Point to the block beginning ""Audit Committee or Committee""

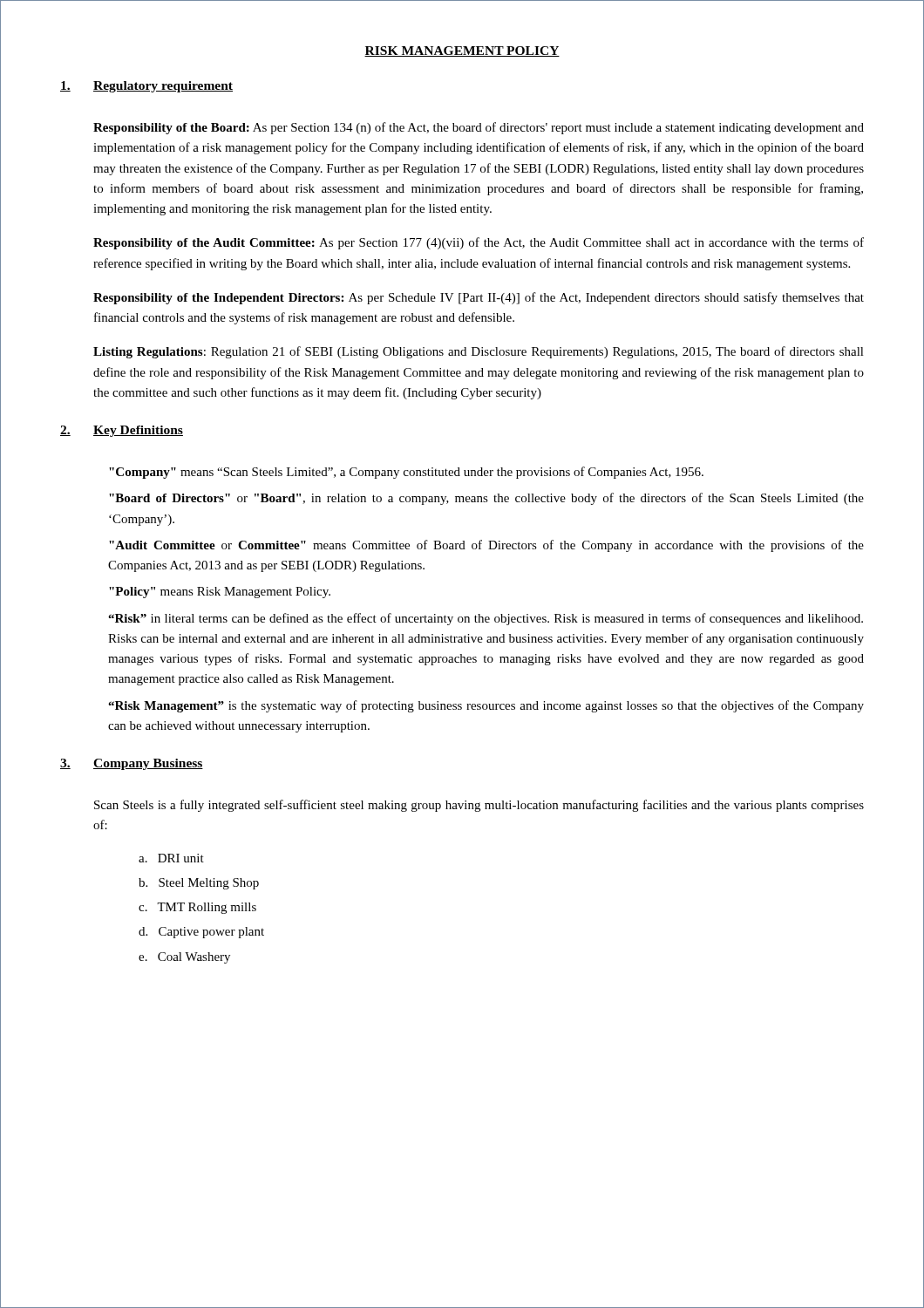tap(486, 555)
